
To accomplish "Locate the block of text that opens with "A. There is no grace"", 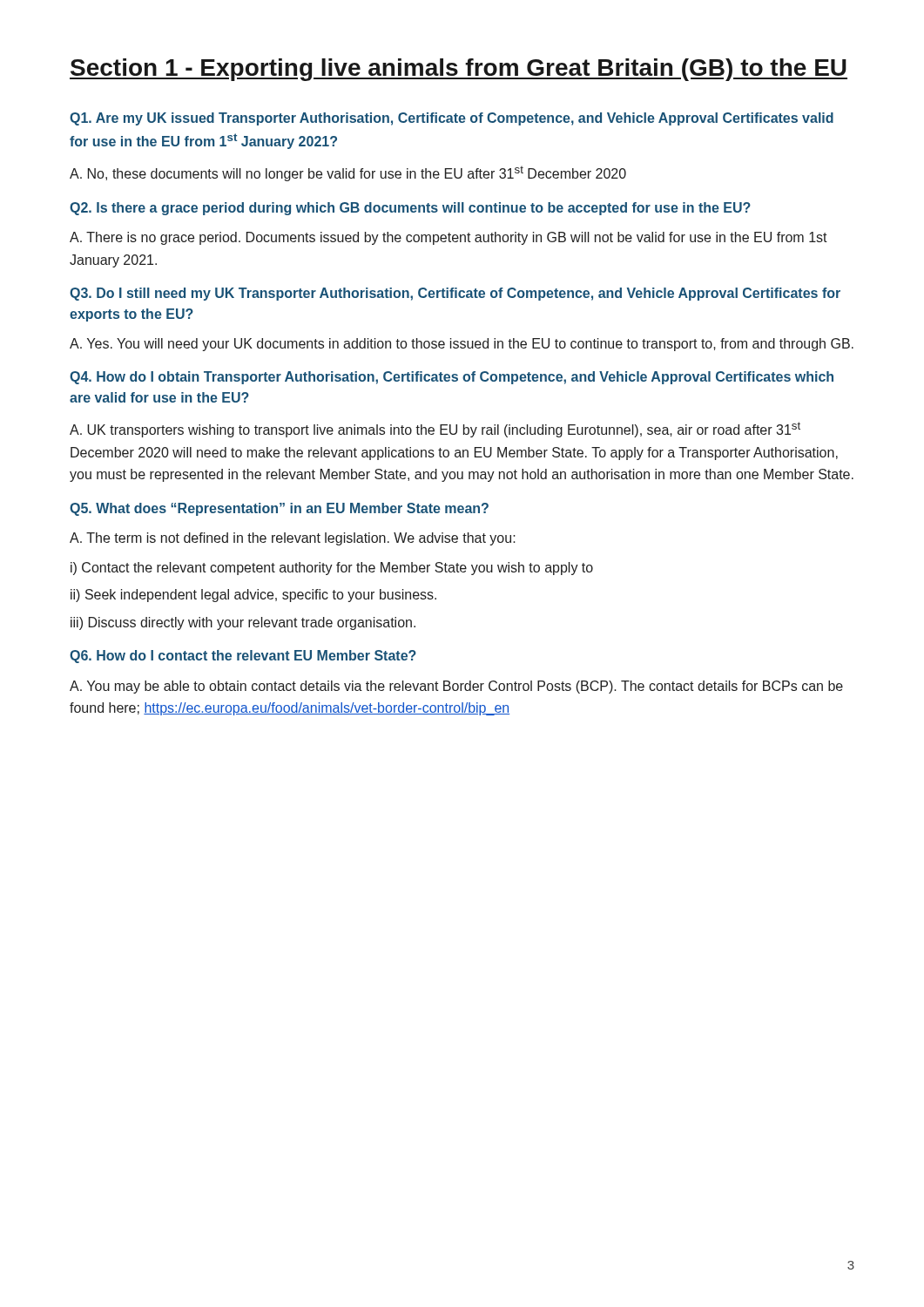I will (448, 249).
